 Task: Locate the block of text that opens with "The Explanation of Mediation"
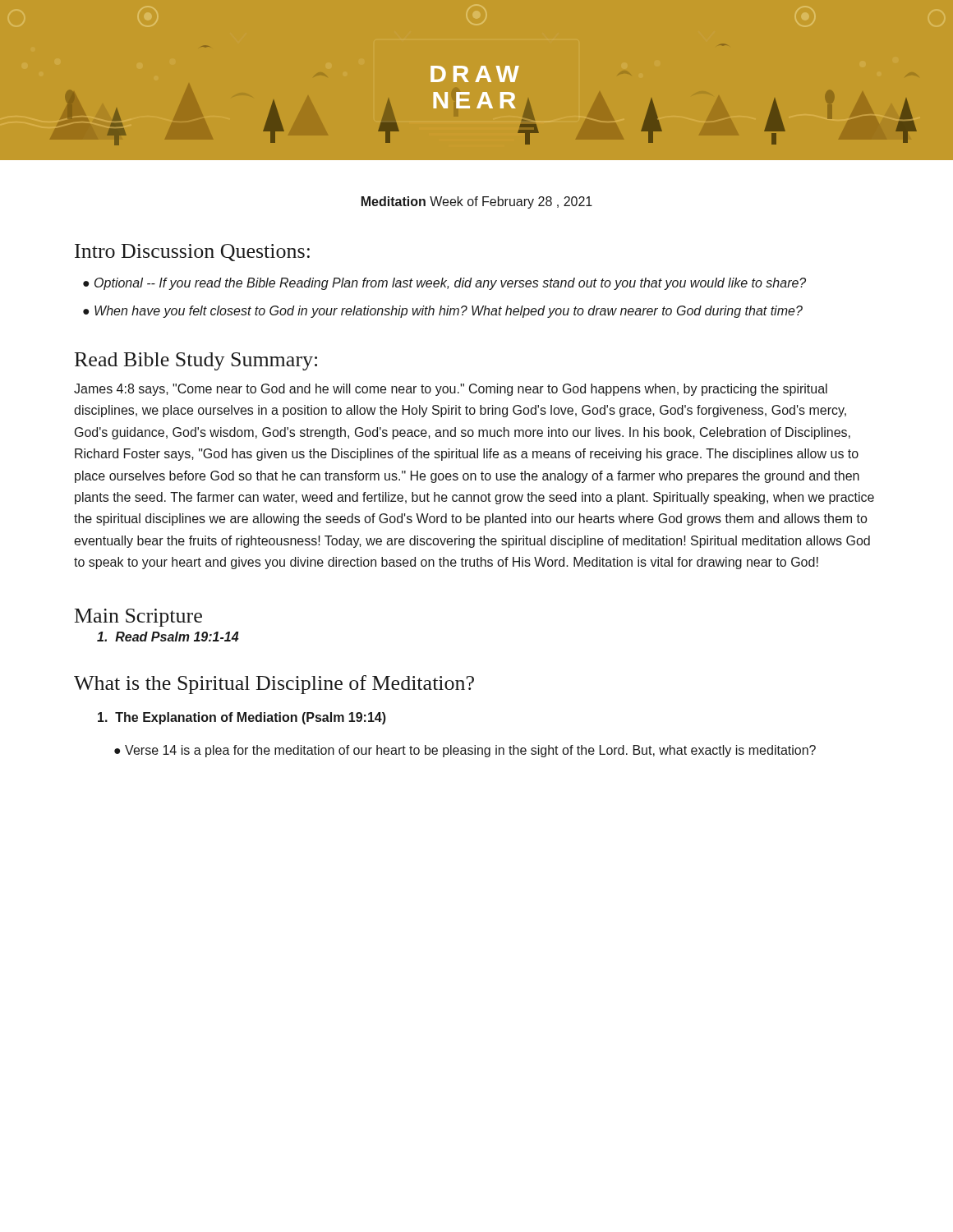[242, 717]
